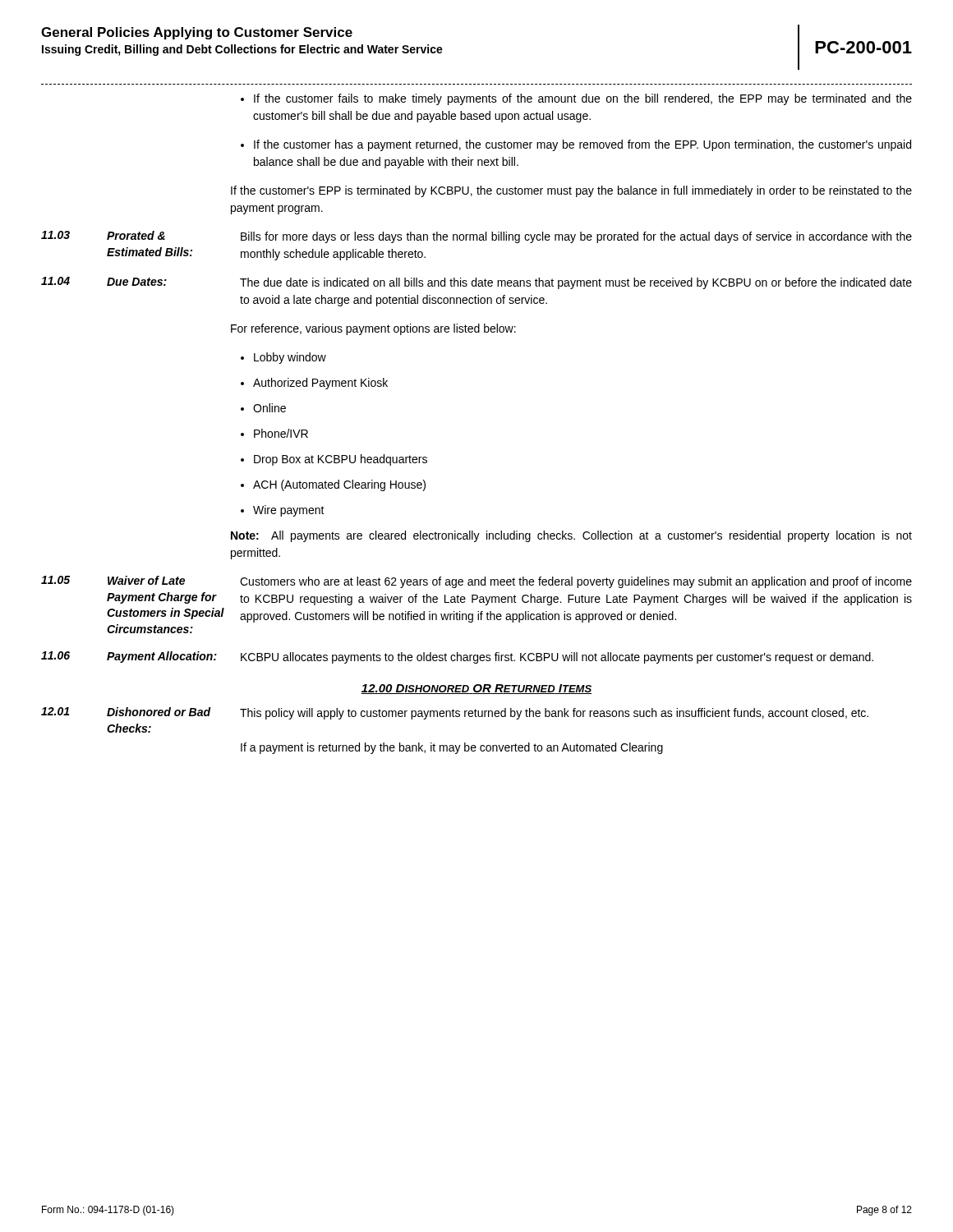Point to the block beginning "Customers who are at least 62"

[576, 599]
